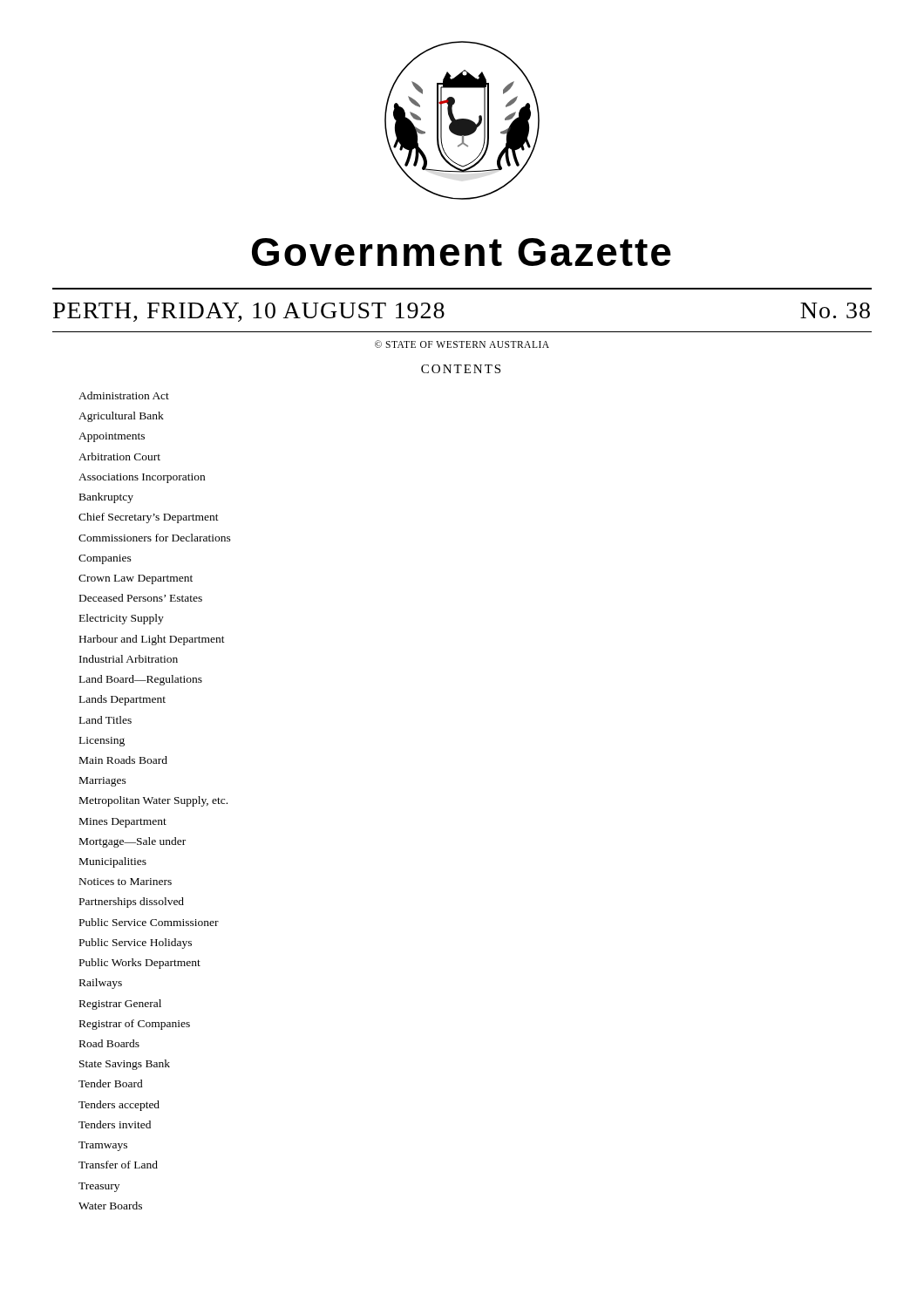The image size is (924, 1308).
Task: Locate the text starting "Road Boards"
Action: point(109,1043)
